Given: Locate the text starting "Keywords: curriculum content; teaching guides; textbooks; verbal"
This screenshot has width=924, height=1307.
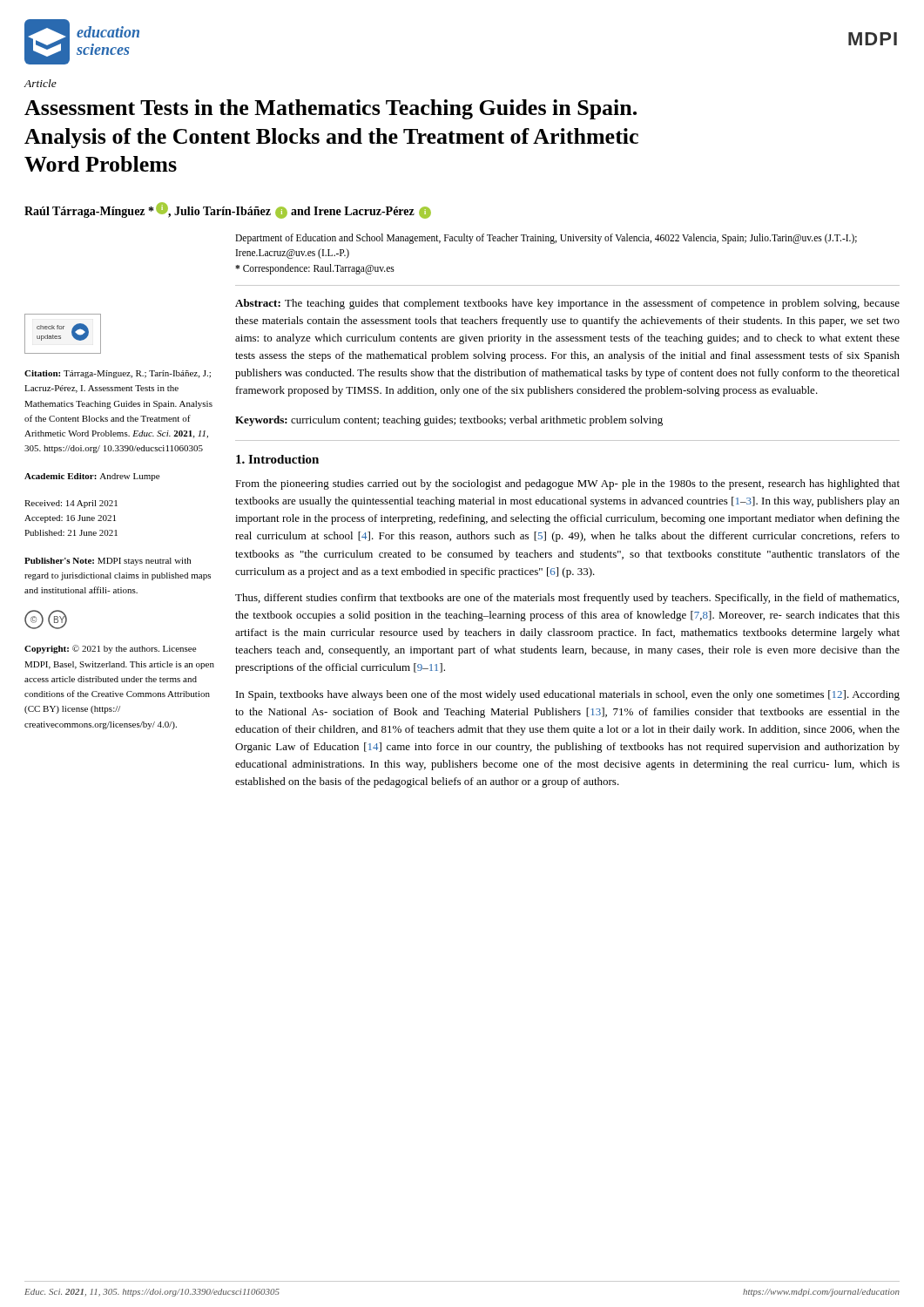Looking at the screenshot, I should click(567, 420).
